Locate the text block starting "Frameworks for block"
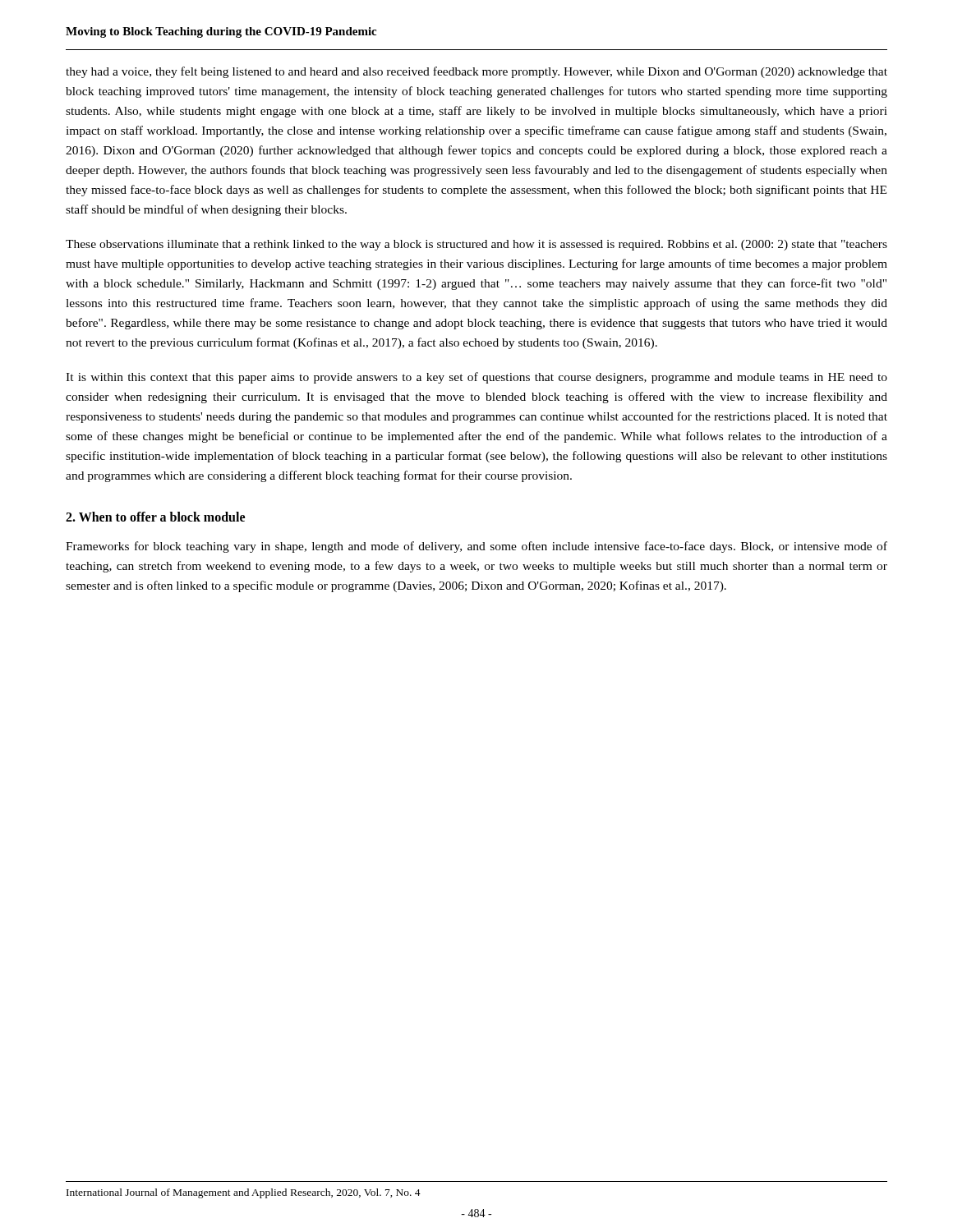 point(476,566)
